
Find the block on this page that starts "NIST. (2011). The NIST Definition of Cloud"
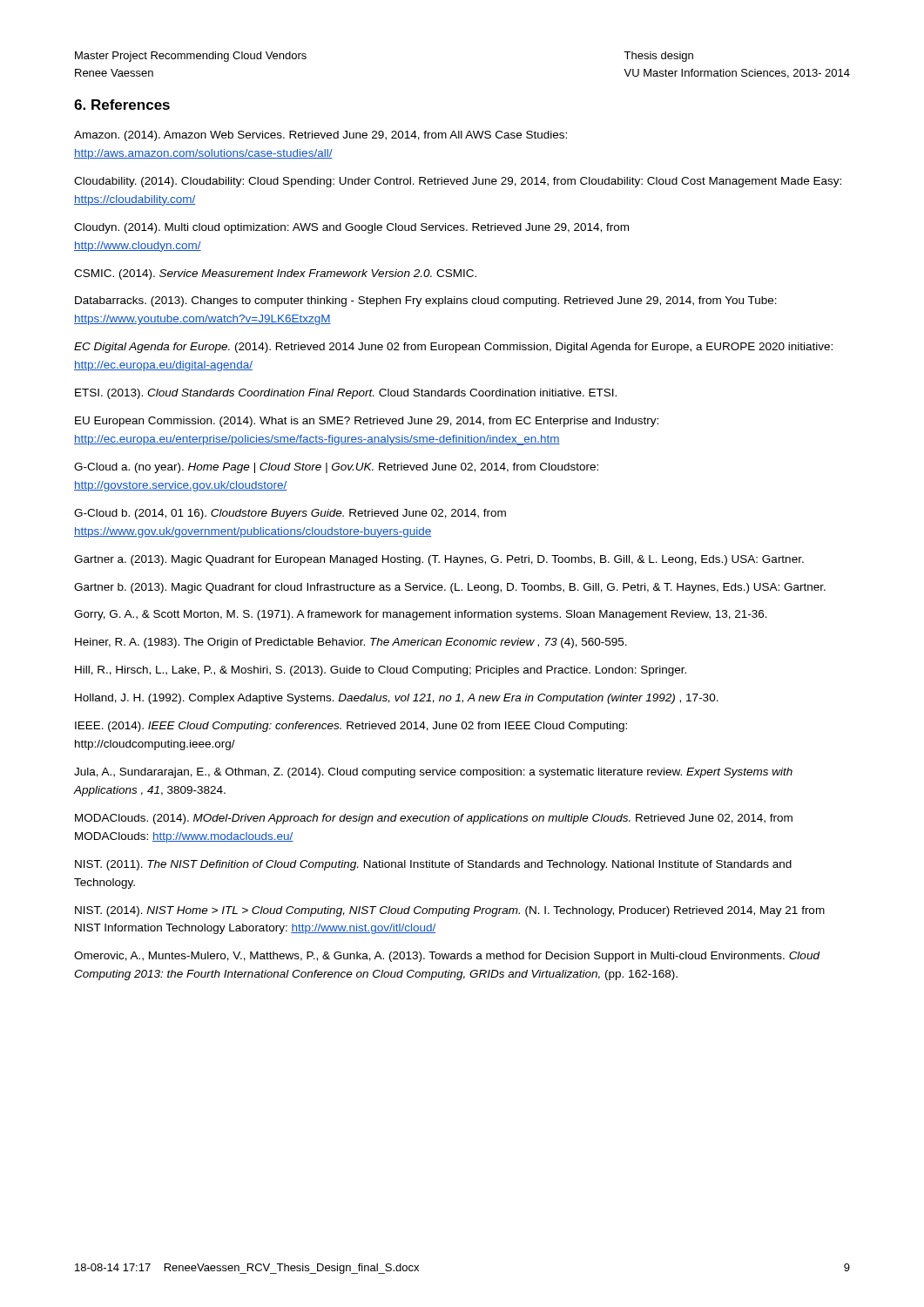(x=433, y=873)
